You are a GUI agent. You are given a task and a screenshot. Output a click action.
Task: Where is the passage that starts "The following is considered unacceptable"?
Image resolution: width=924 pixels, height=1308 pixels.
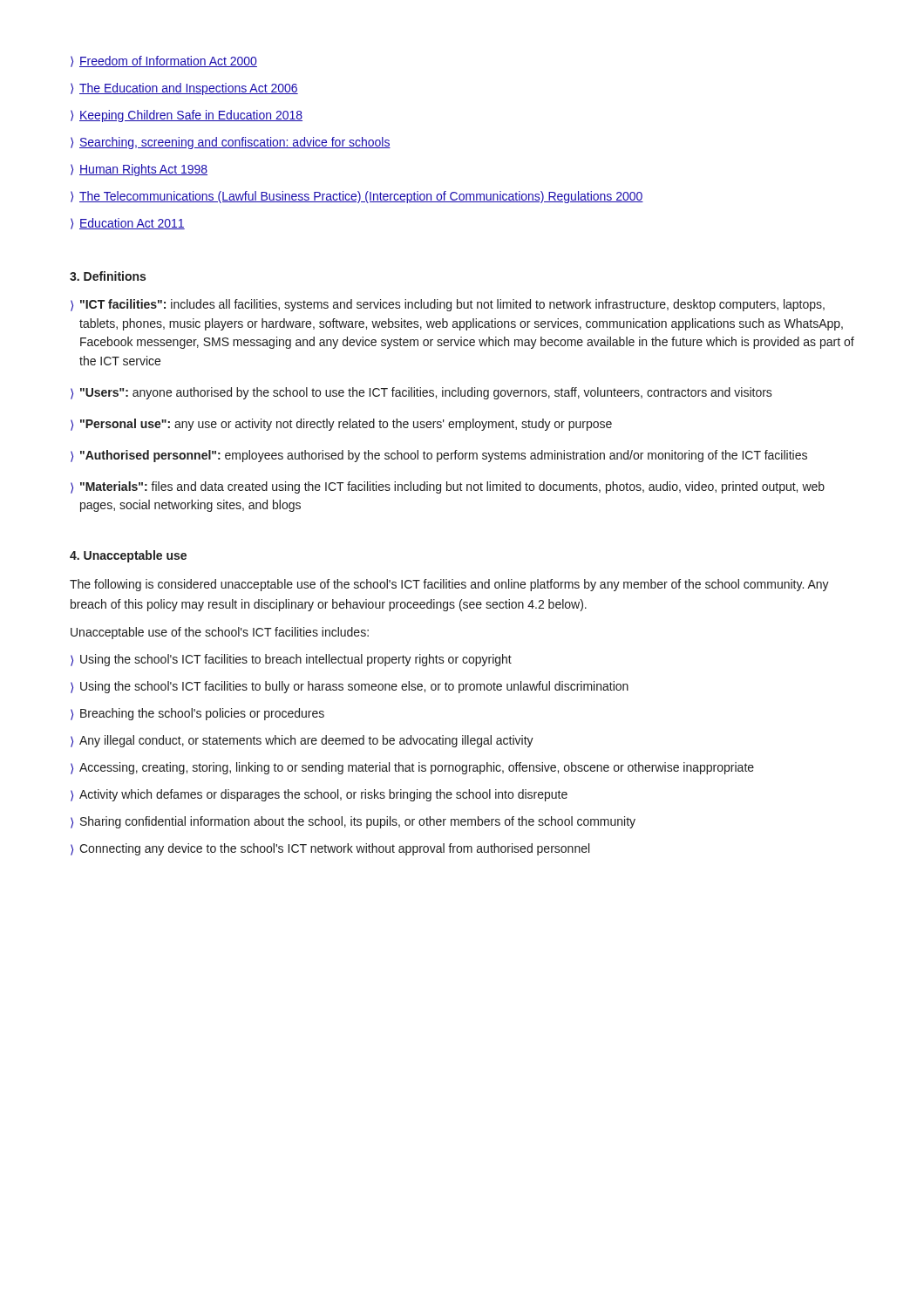click(449, 594)
